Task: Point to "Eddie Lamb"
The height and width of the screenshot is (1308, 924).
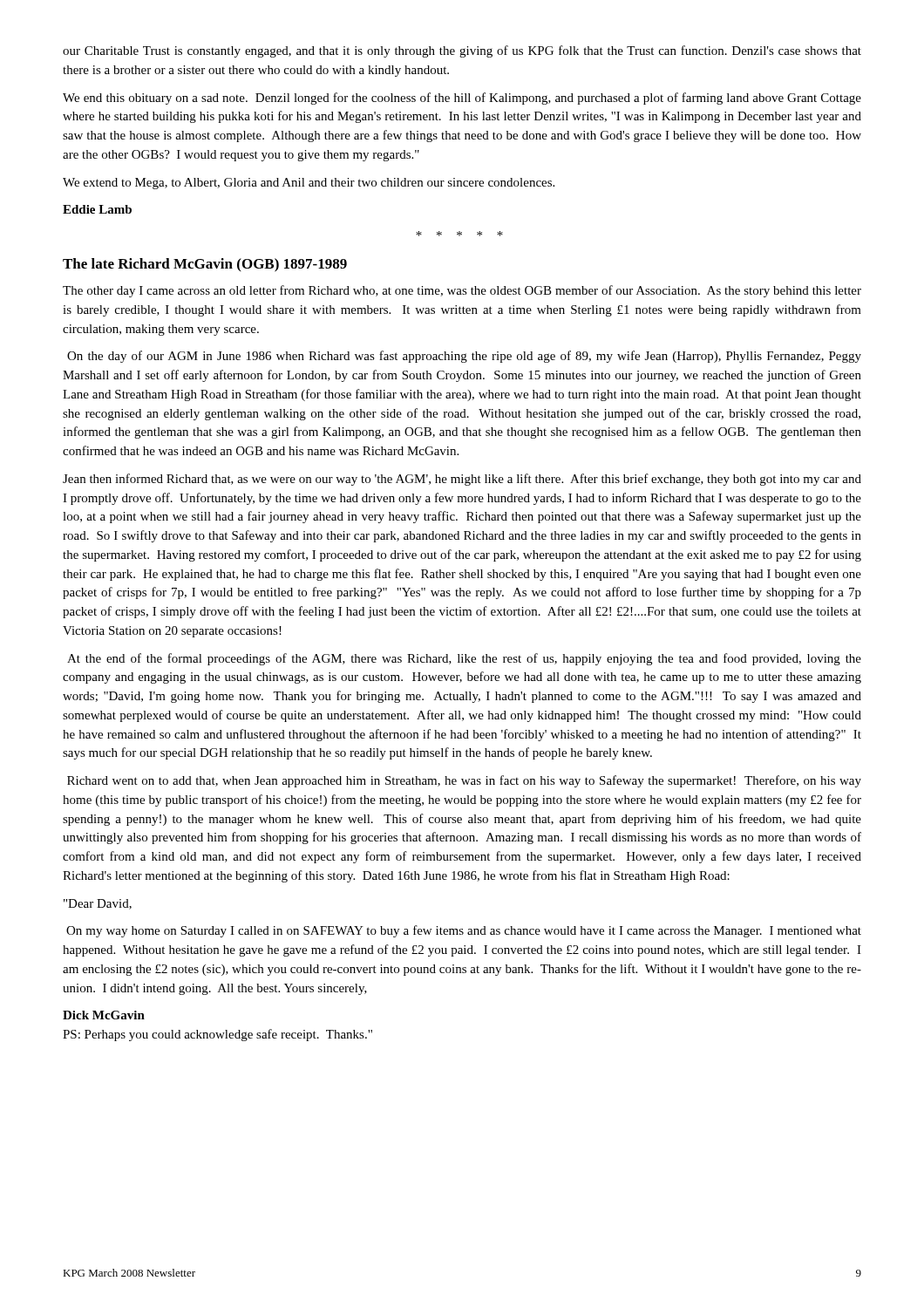Action: [x=97, y=209]
